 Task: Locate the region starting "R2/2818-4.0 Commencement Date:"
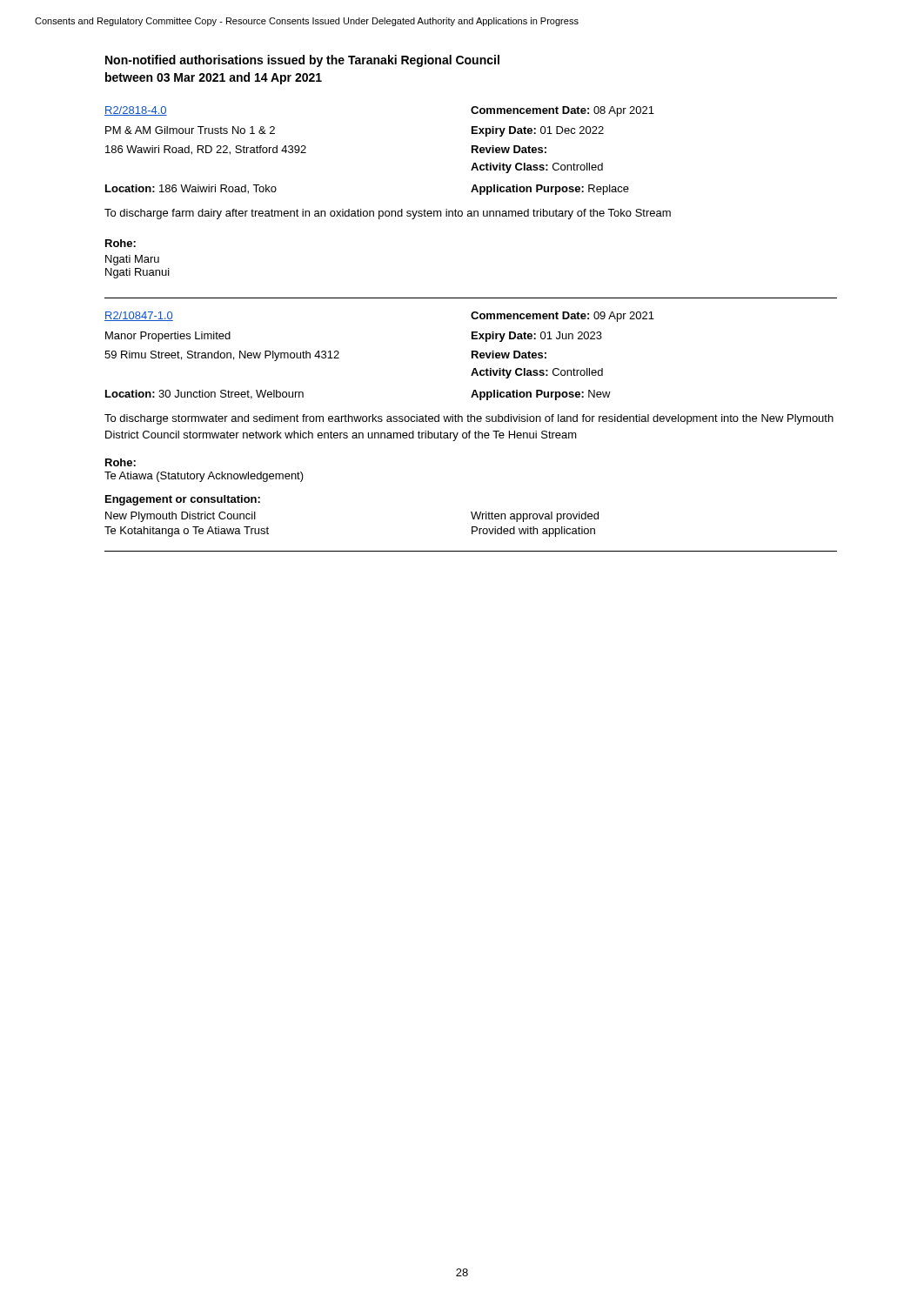coord(471,162)
